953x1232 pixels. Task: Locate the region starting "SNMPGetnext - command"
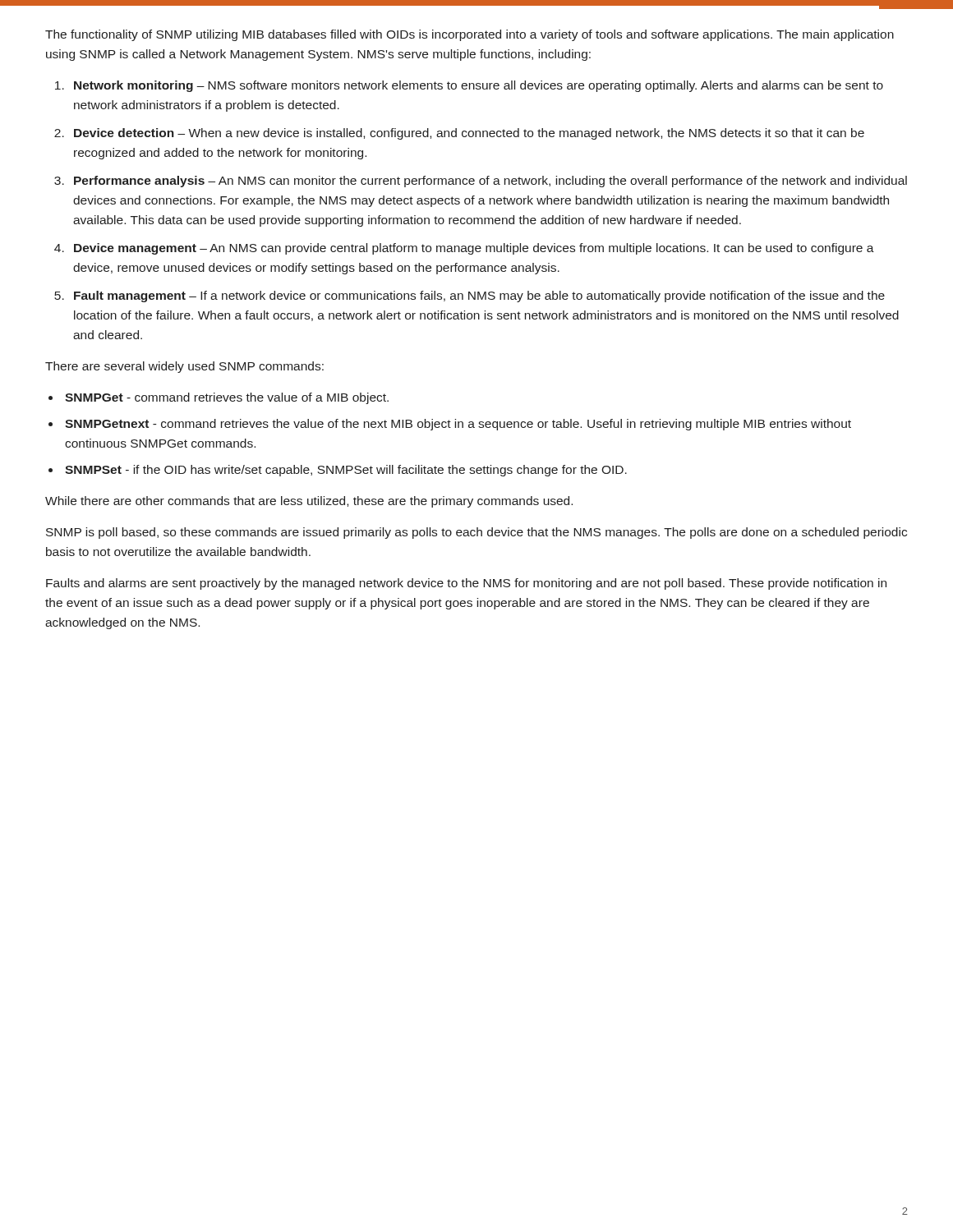pos(458,433)
